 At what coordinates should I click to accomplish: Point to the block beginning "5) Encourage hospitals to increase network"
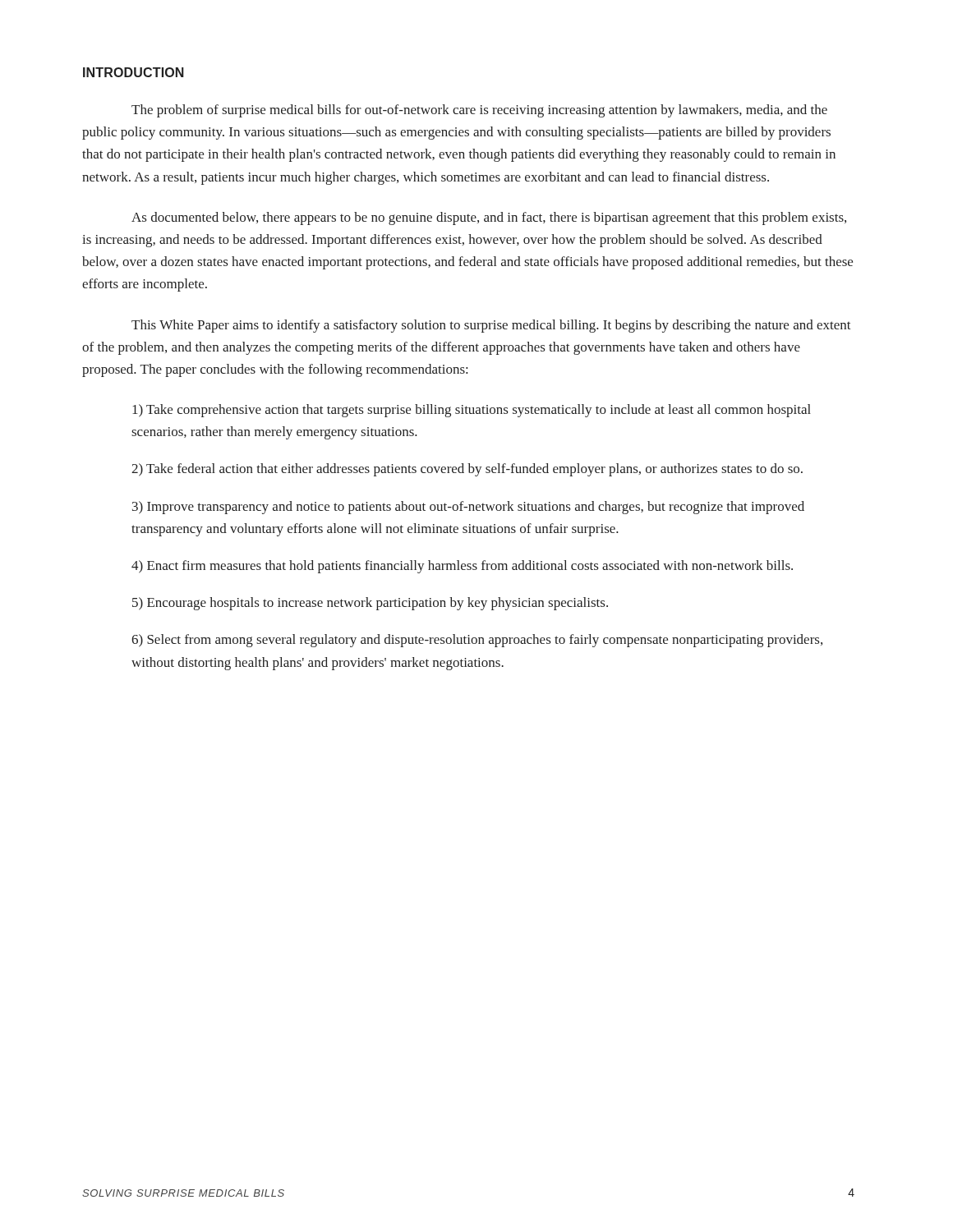point(370,603)
